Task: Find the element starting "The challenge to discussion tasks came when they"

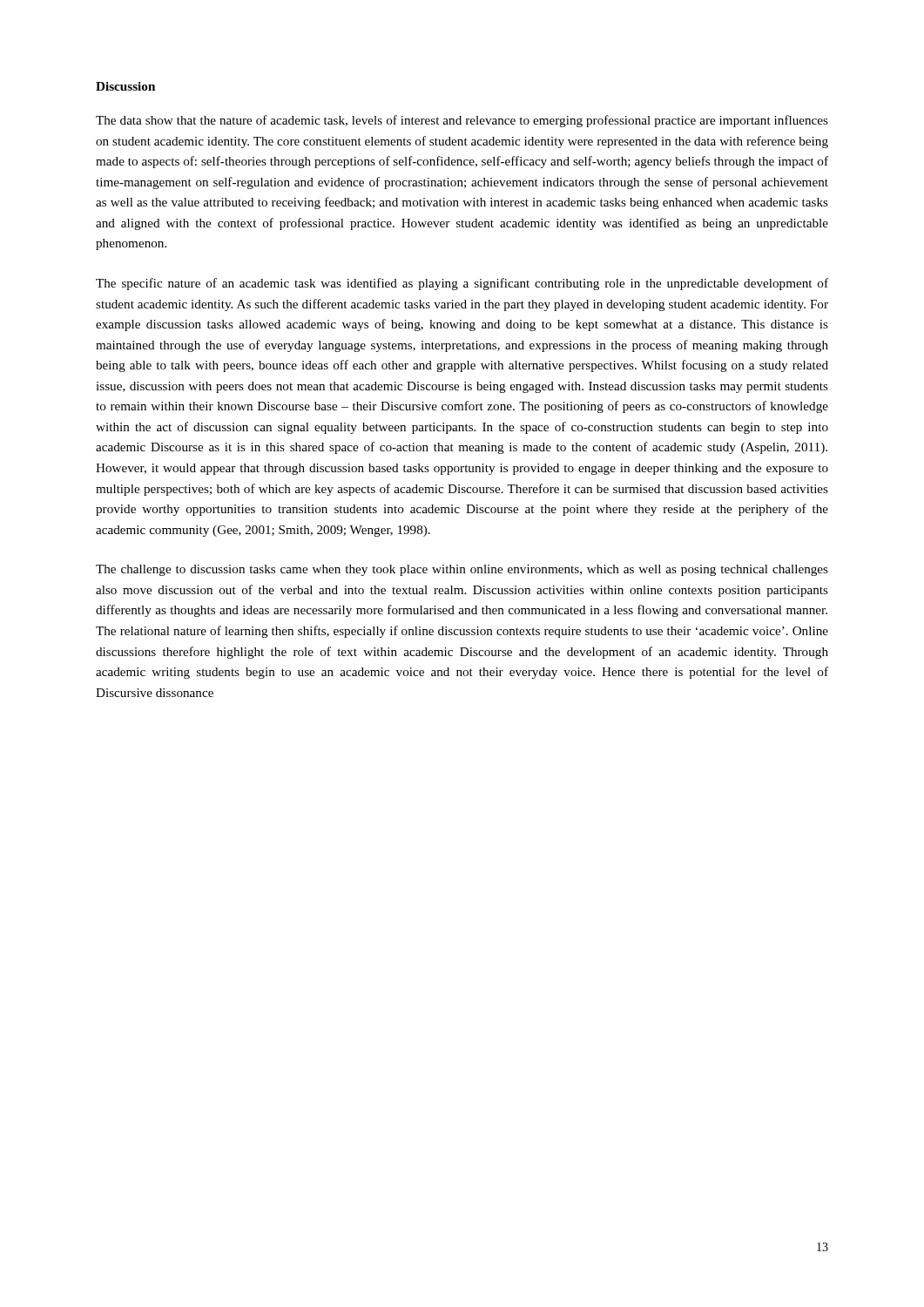Action: (x=462, y=630)
